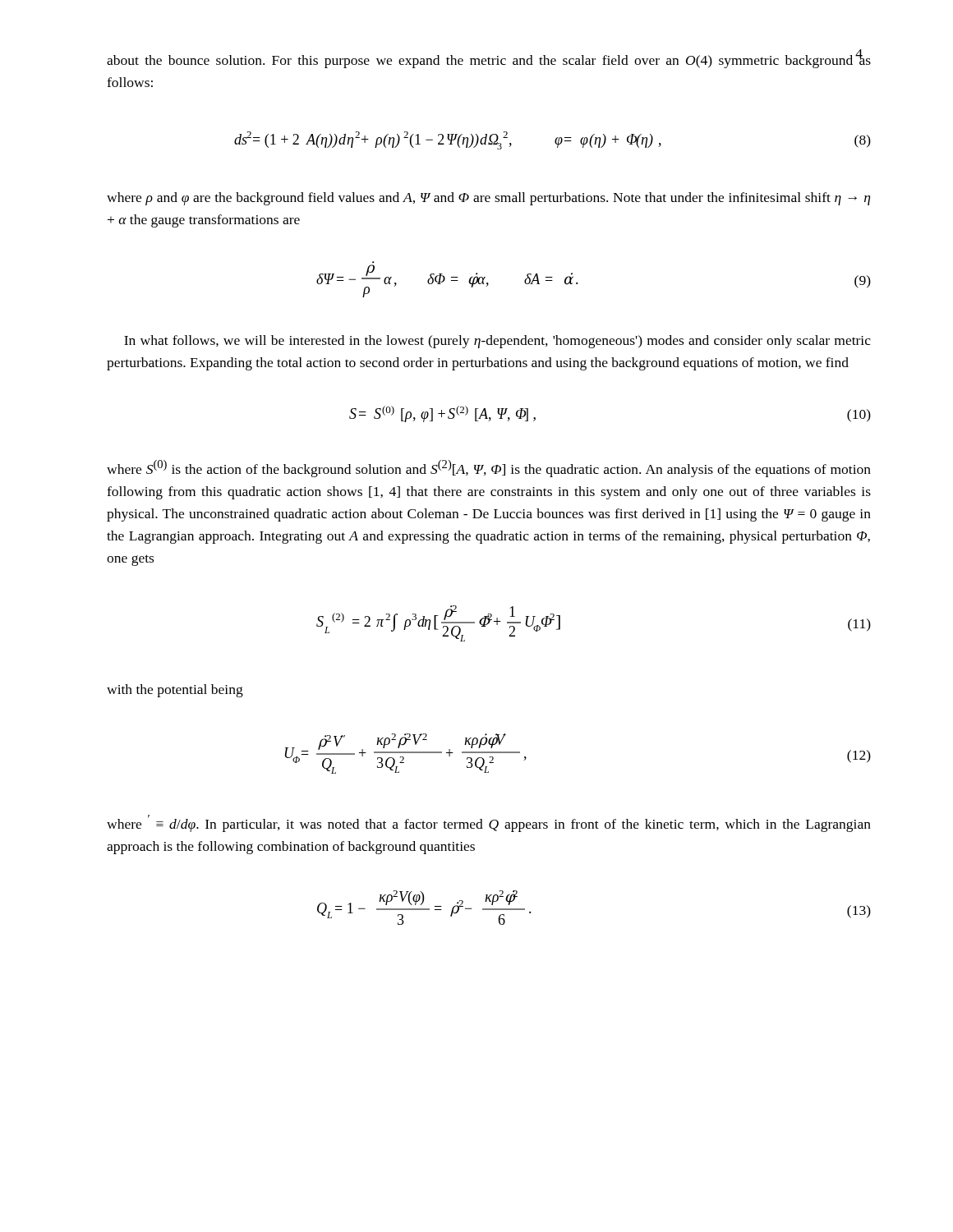953x1232 pixels.
Task: Select the formula with the text "S = S (0)"
Action: (442, 414)
